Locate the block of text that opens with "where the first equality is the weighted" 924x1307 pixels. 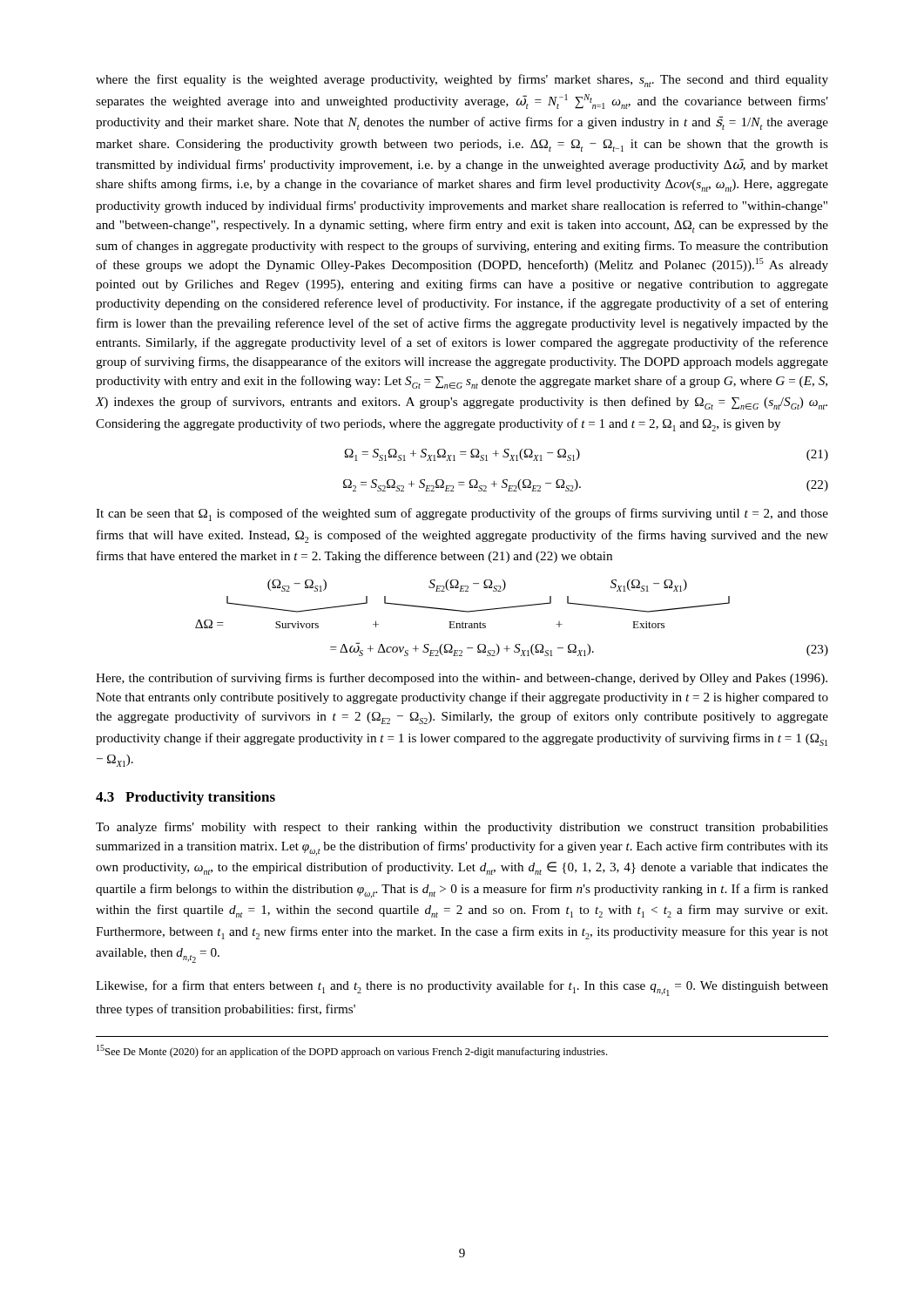pos(462,252)
